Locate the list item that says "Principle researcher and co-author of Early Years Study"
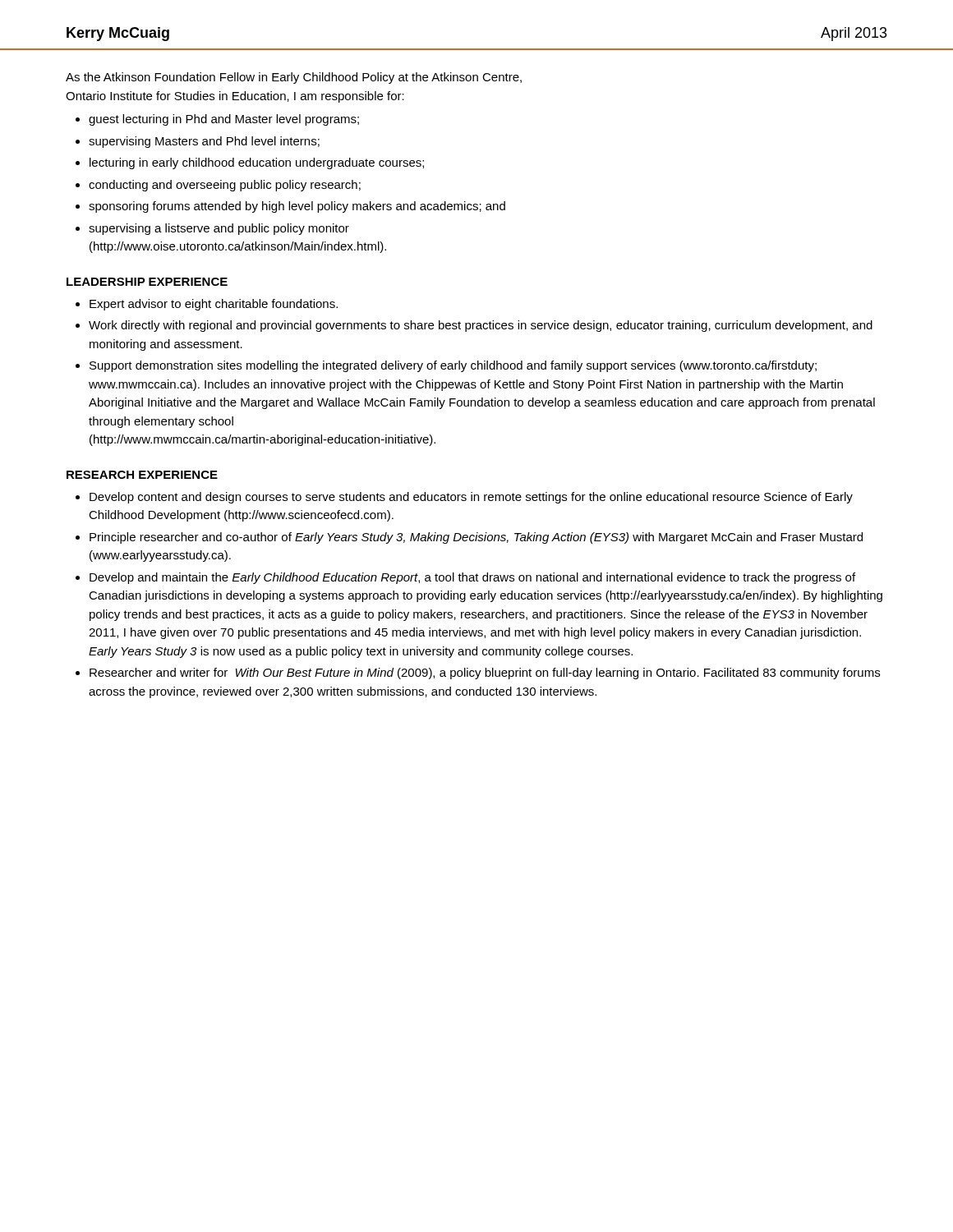The image size is (953, 1232). [476, 546]
